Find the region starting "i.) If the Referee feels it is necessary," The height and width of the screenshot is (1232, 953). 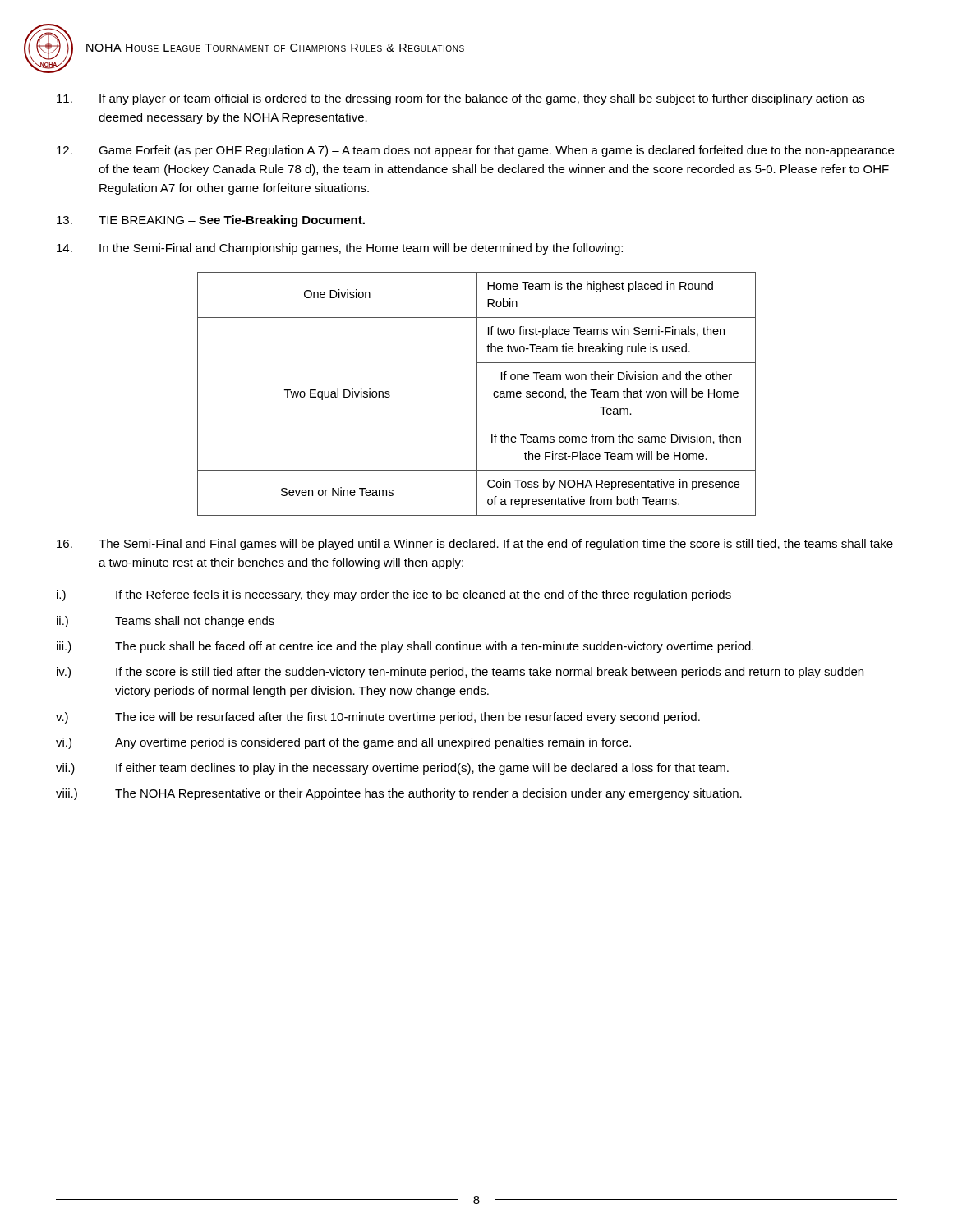(x=476, y=595)
